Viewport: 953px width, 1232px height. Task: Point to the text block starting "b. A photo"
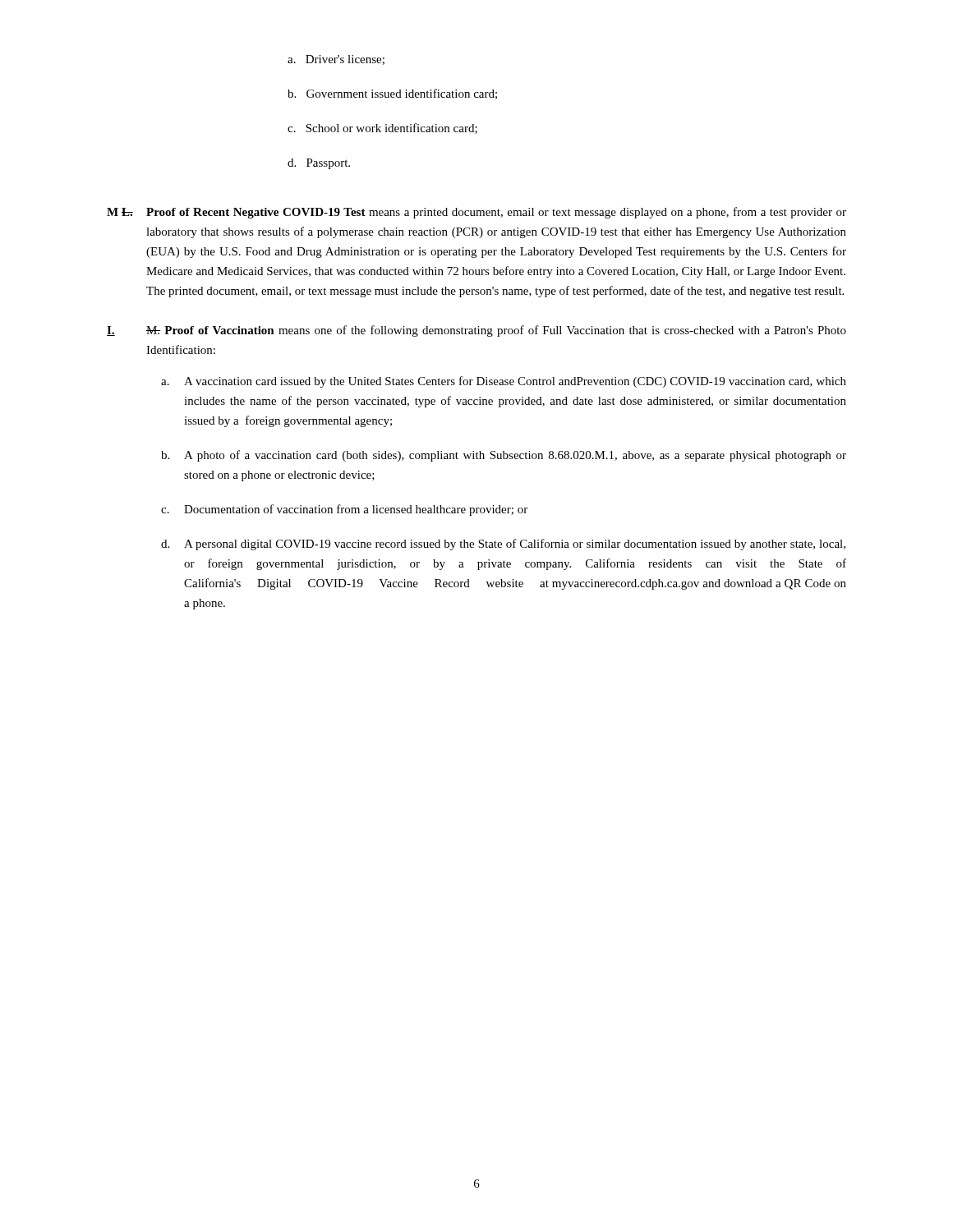(504, 465)
